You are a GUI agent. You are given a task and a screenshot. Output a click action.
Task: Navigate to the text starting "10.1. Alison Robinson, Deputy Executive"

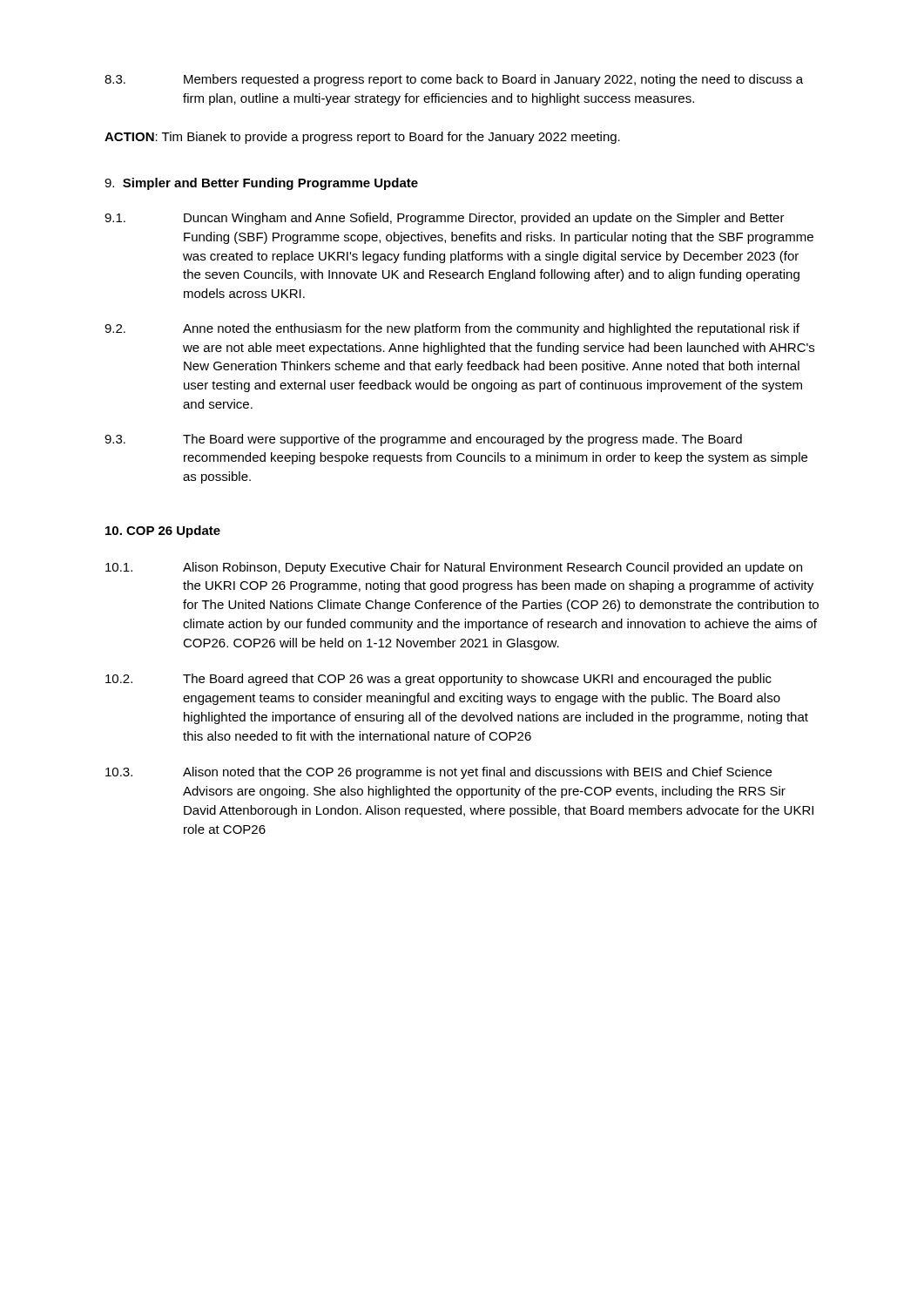[462, 605]
